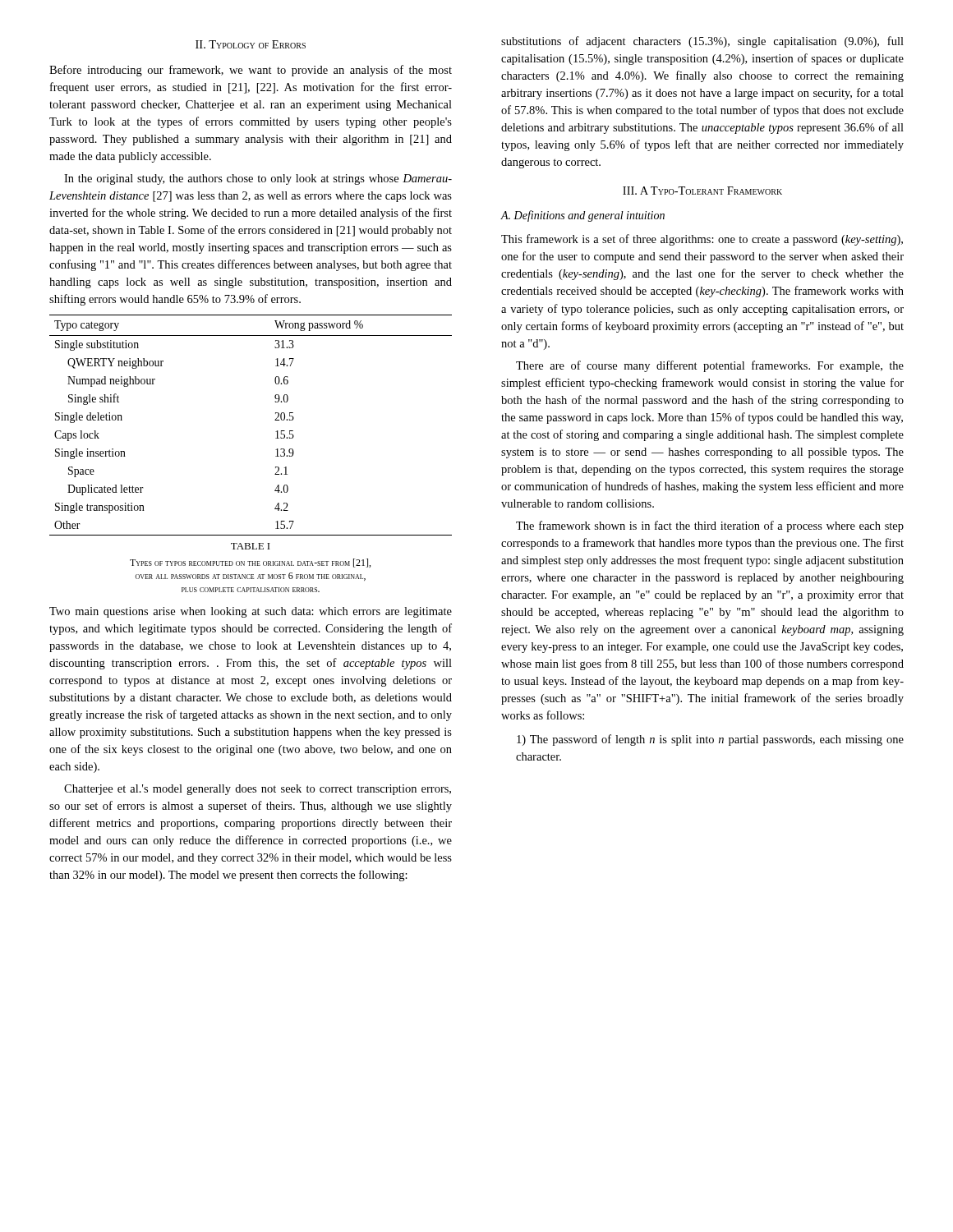Click the passage that begins "This framework is"
This screenshot has height=1232, width=953.
click(702, 478)
